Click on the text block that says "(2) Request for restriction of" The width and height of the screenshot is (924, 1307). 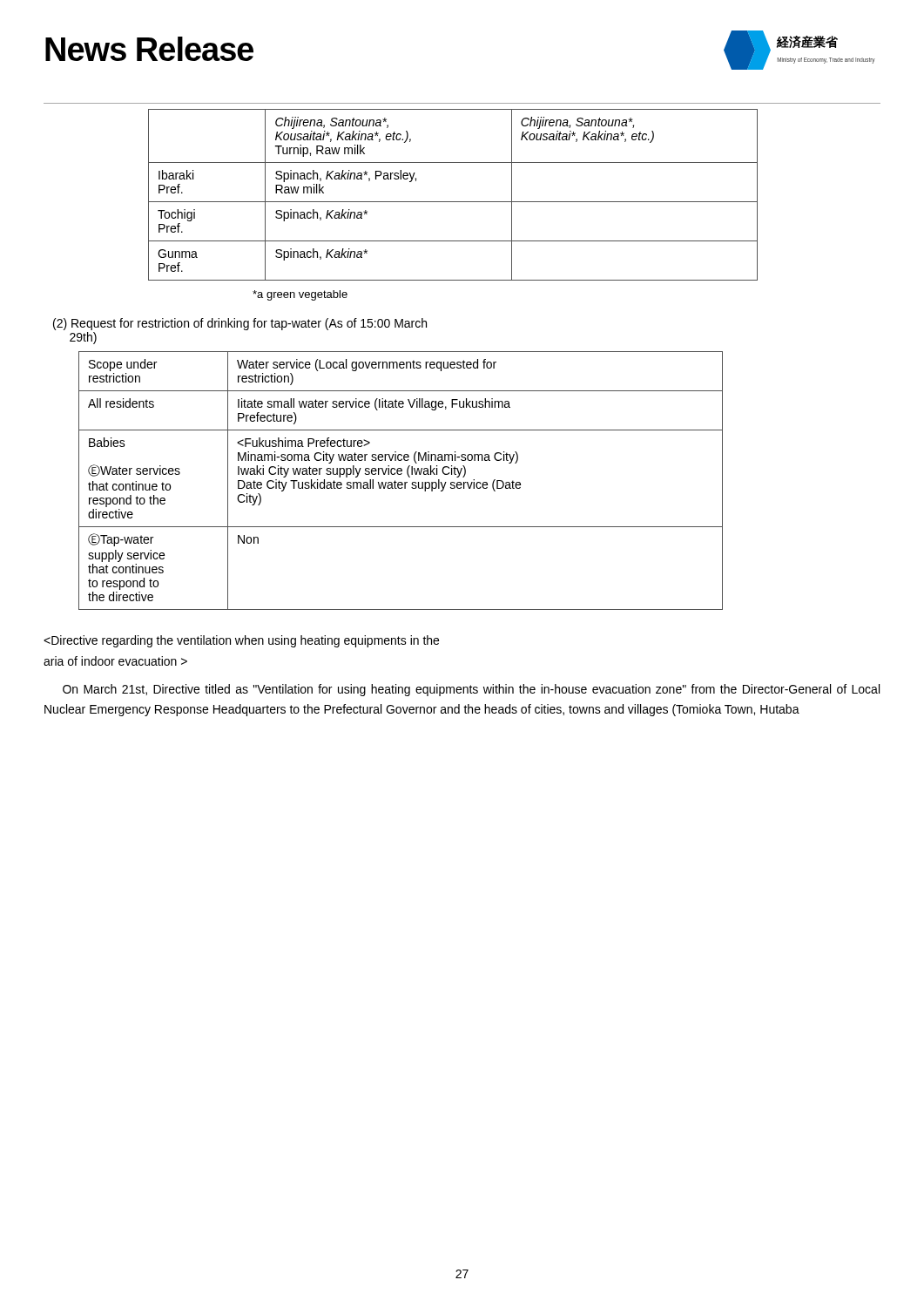click(x=240, y=330)
